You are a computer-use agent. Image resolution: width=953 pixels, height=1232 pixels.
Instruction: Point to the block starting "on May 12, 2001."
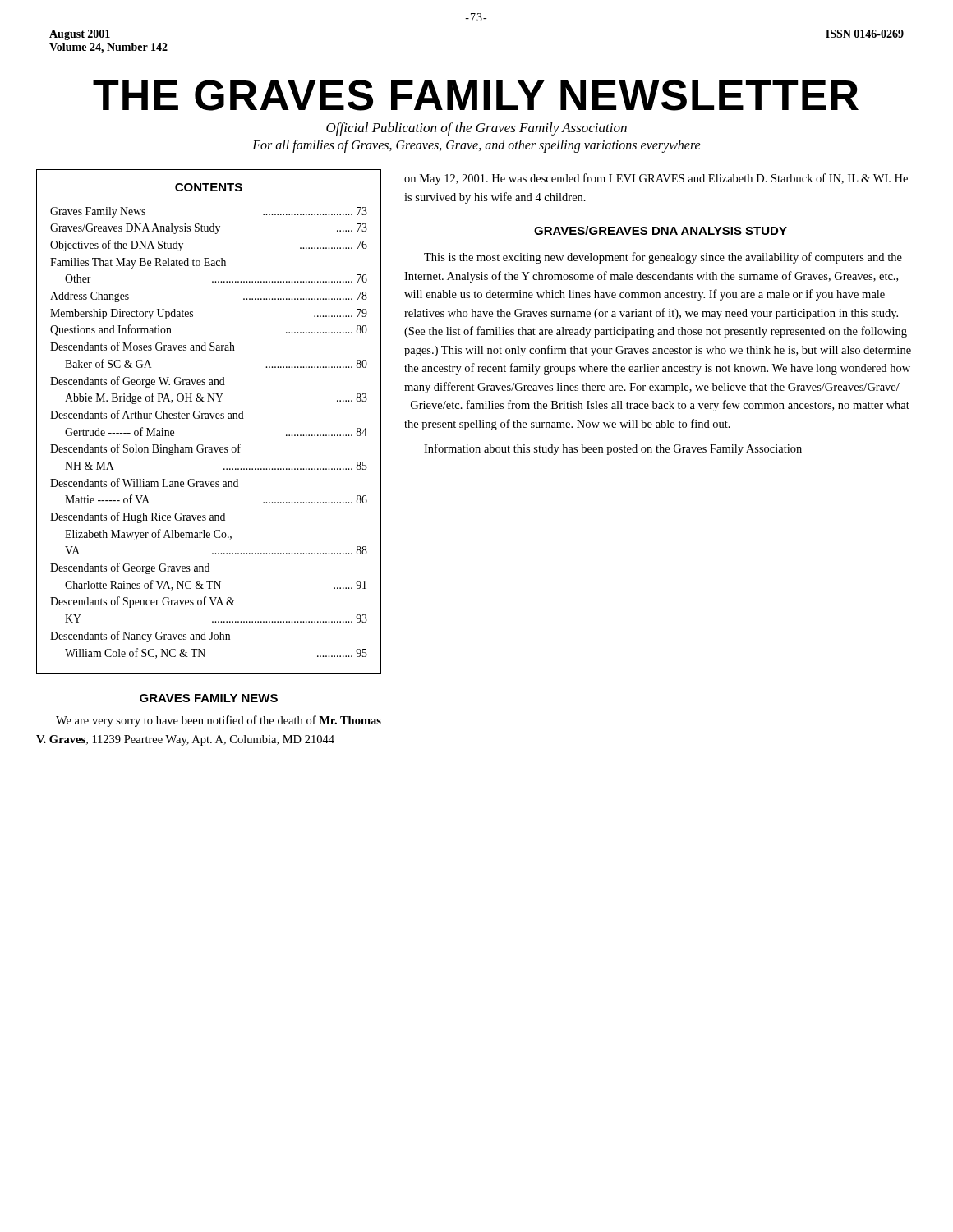(x=661, y=314)
